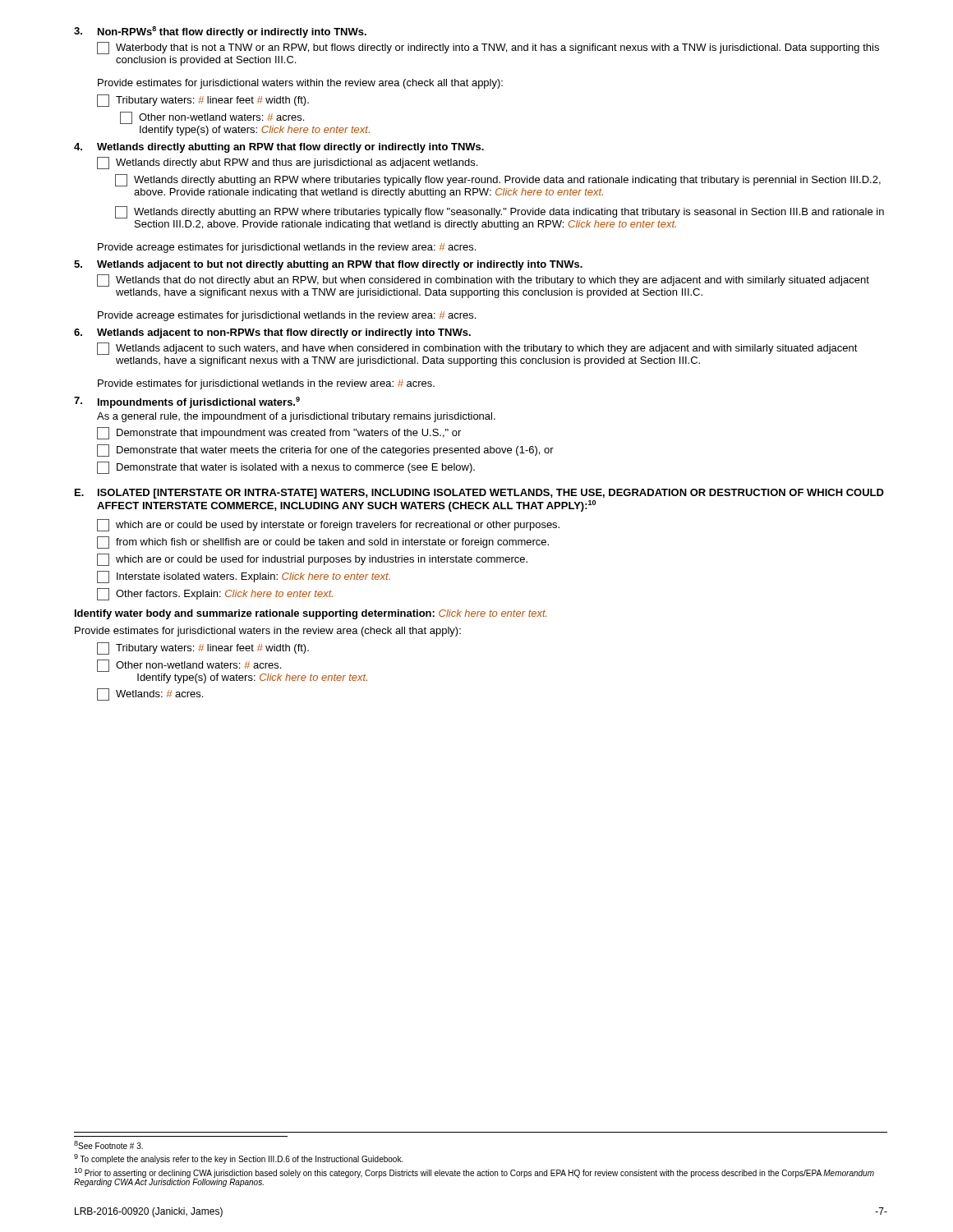Navigate to the passage starting "3. Non-RPWs8 that flow directly"
This screenshot has width=953, height=1232.
[x=481, y=47]
